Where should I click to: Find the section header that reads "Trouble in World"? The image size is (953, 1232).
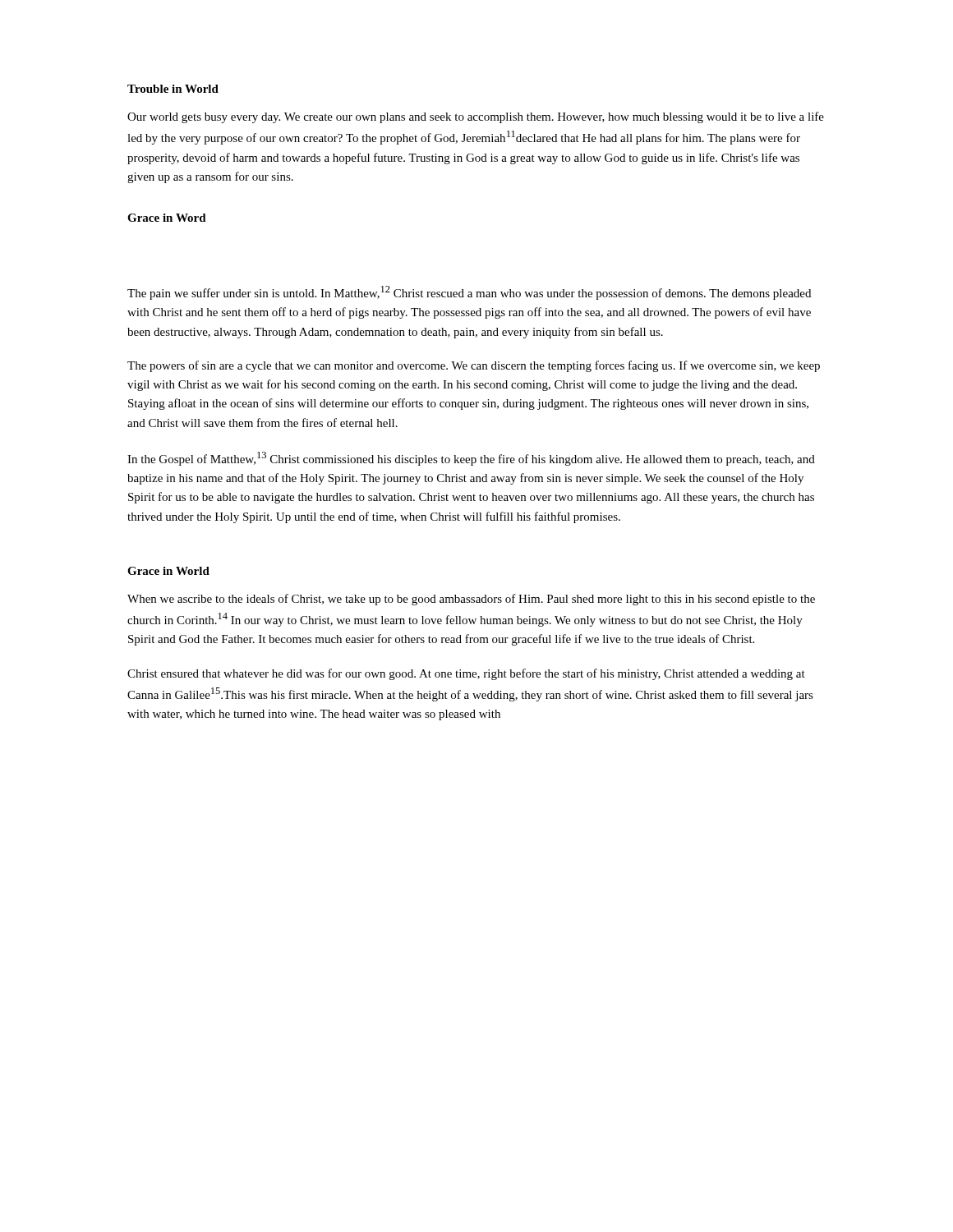tap(173, 89)
